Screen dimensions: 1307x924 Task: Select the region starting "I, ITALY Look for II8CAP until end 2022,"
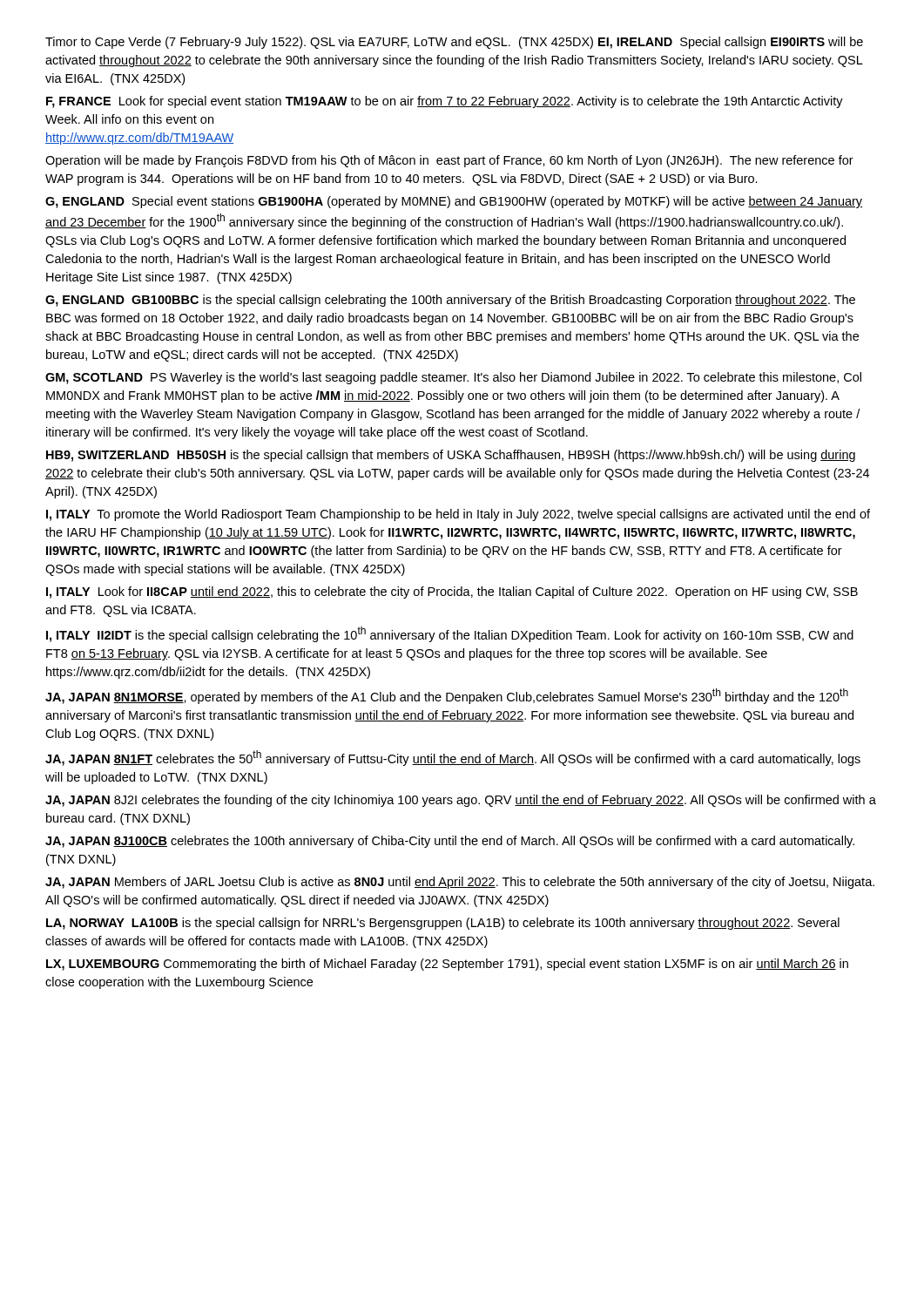(452, 601)
